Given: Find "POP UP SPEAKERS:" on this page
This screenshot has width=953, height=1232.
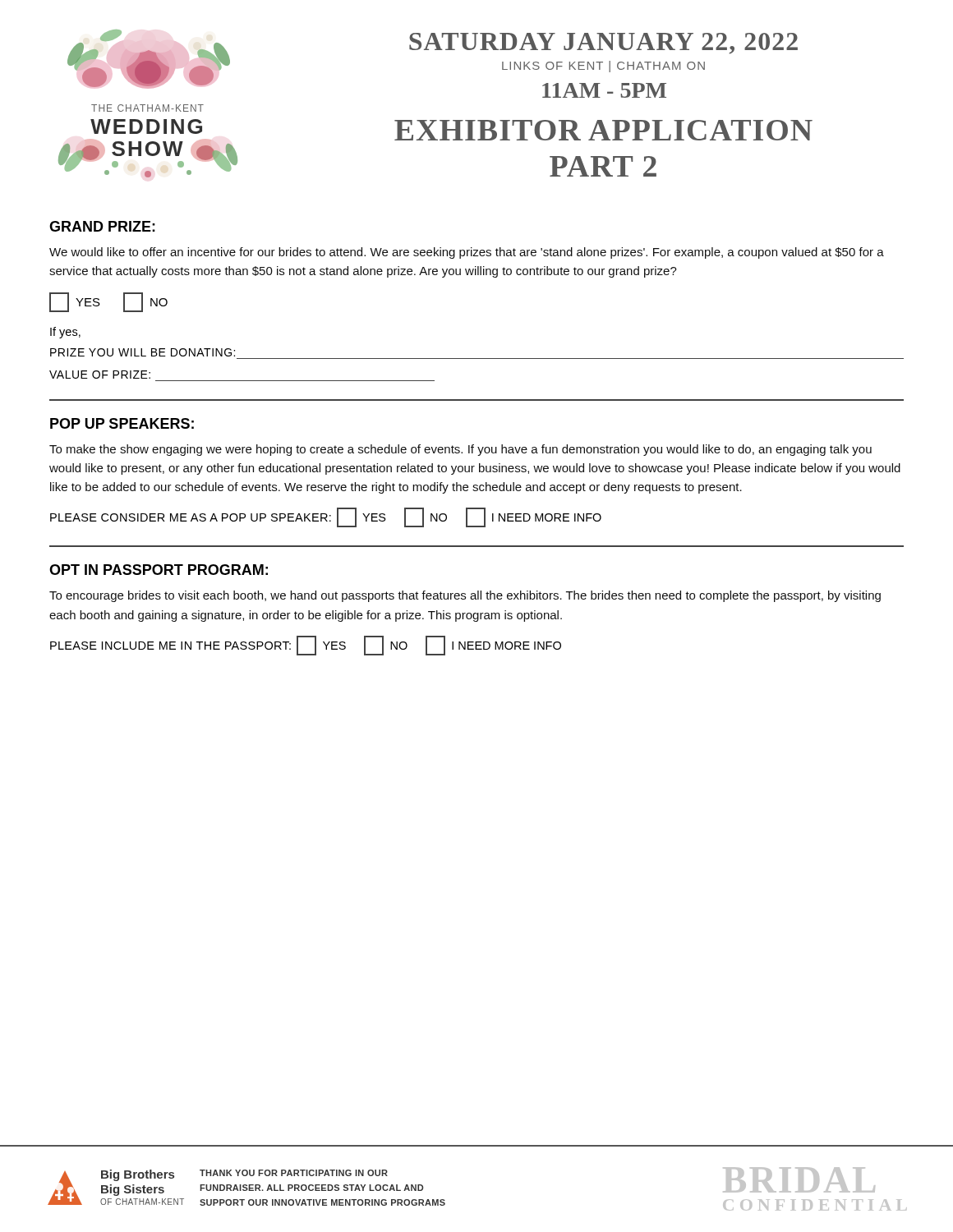Looking at the screenshot, I should click(x=122, y=423).
